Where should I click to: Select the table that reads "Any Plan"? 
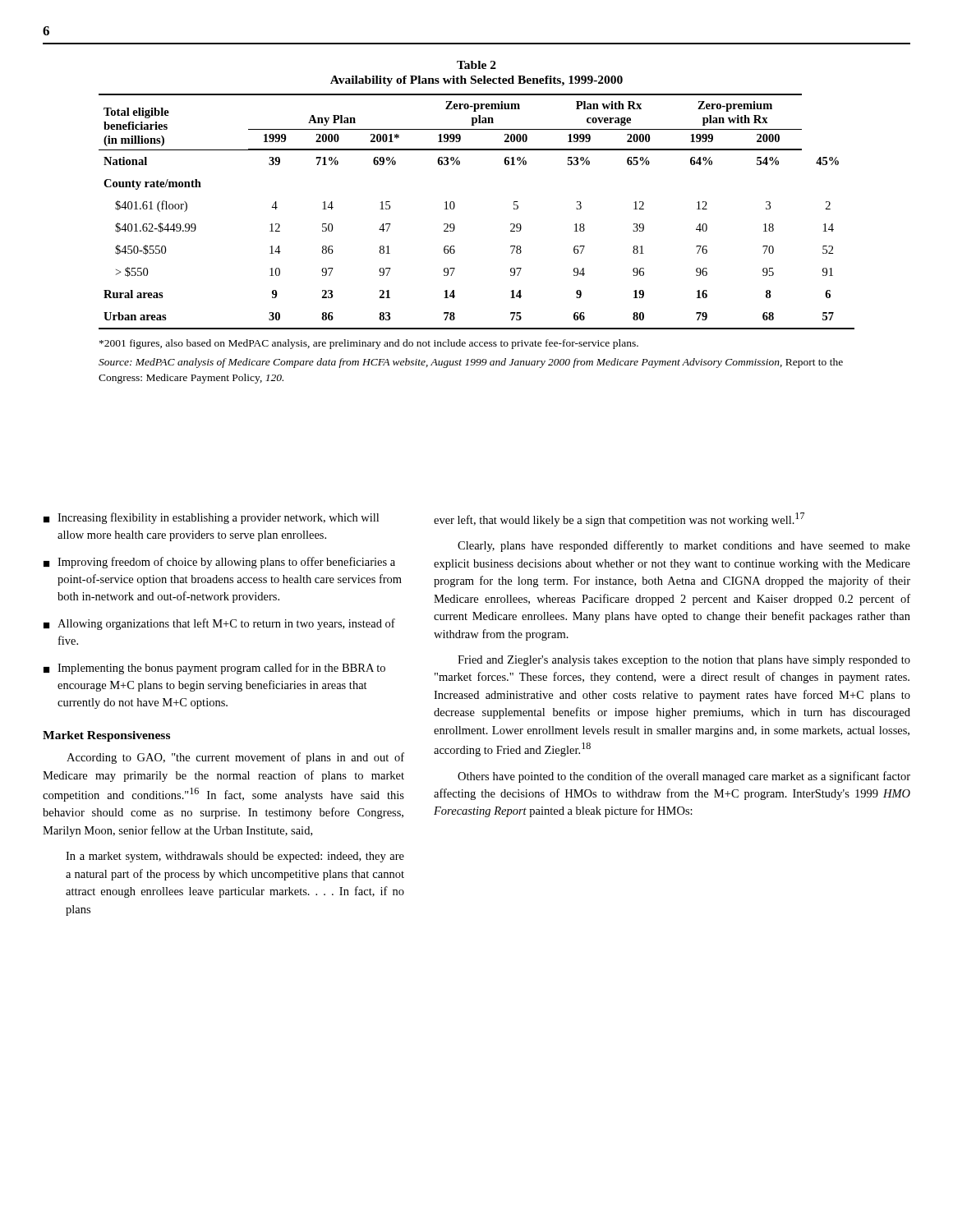click(476, 211)
